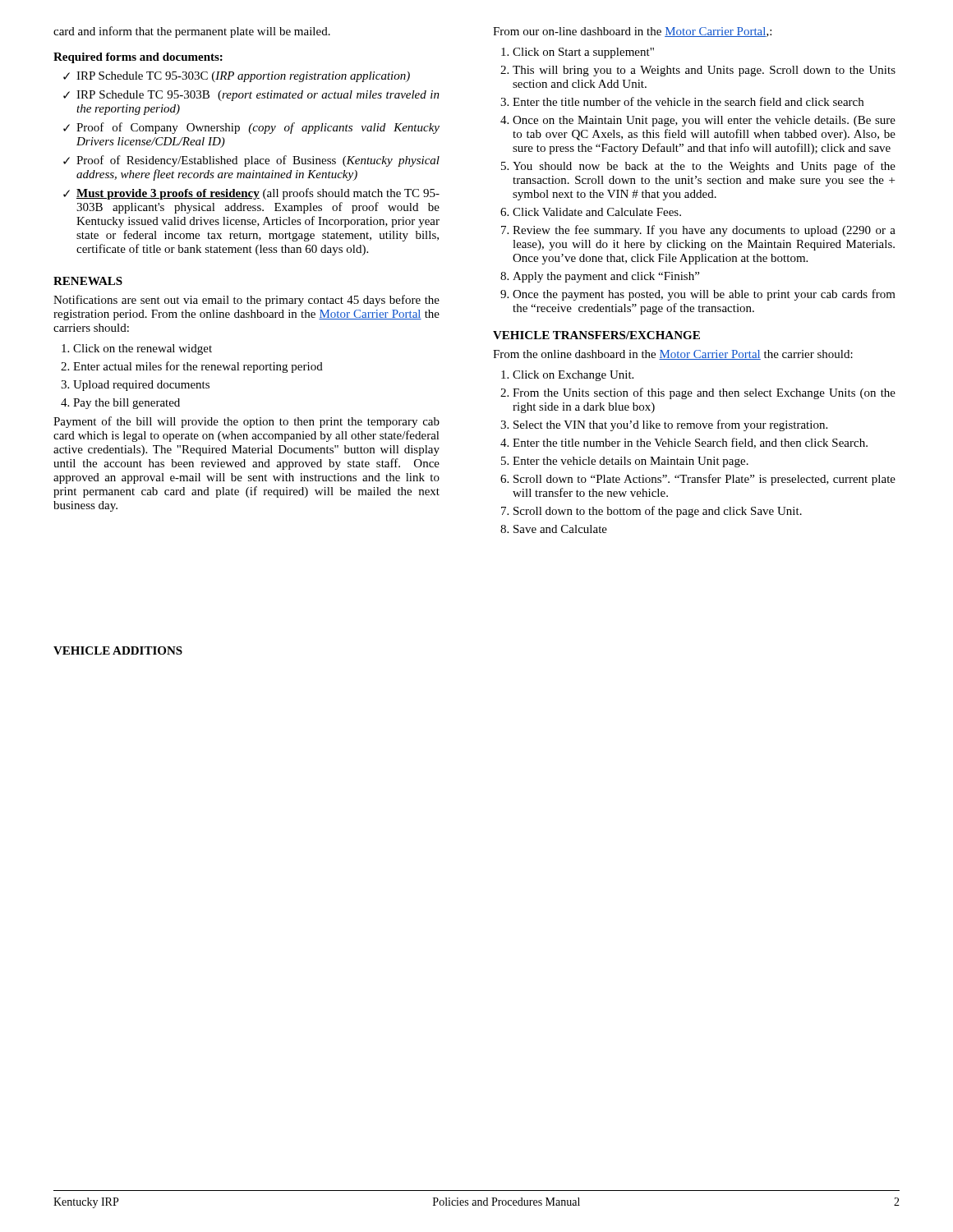953x1232 pixels.
Task: Click on the list item that says "Click on Start"
Action: coord(583,53)
